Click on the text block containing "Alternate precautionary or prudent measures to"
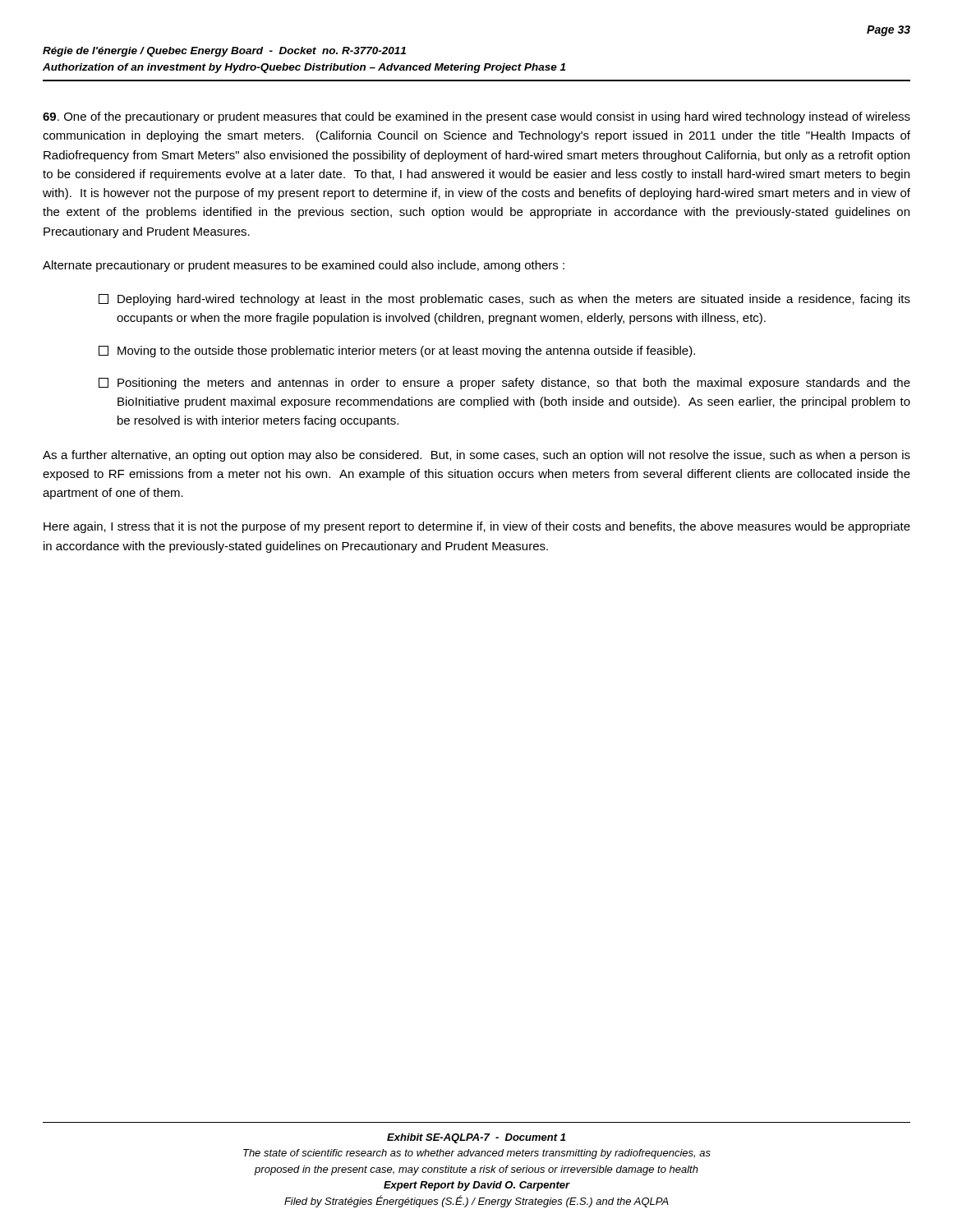 point(304,265)
